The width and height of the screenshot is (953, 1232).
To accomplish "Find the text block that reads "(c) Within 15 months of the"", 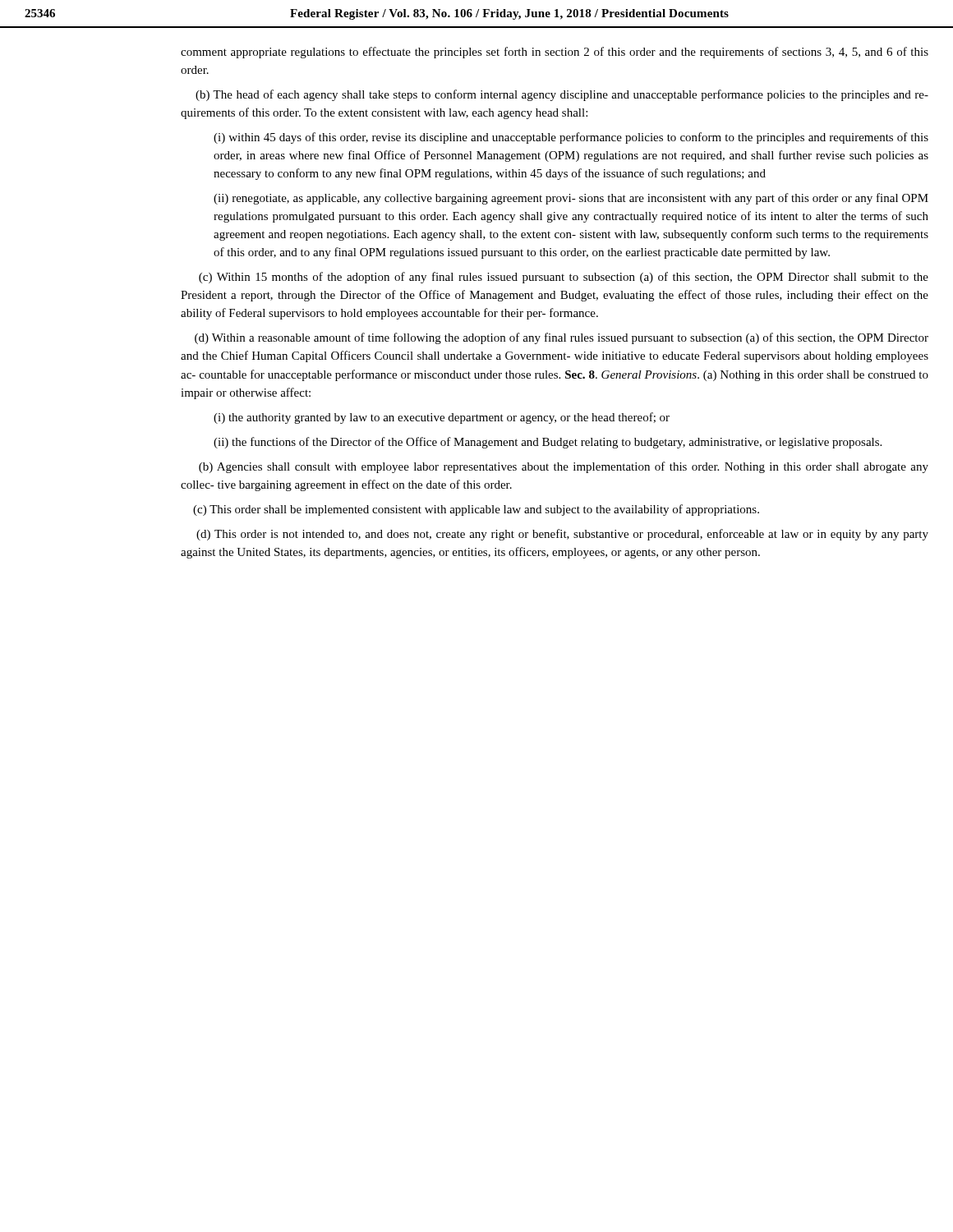I will tap(555, 295).
